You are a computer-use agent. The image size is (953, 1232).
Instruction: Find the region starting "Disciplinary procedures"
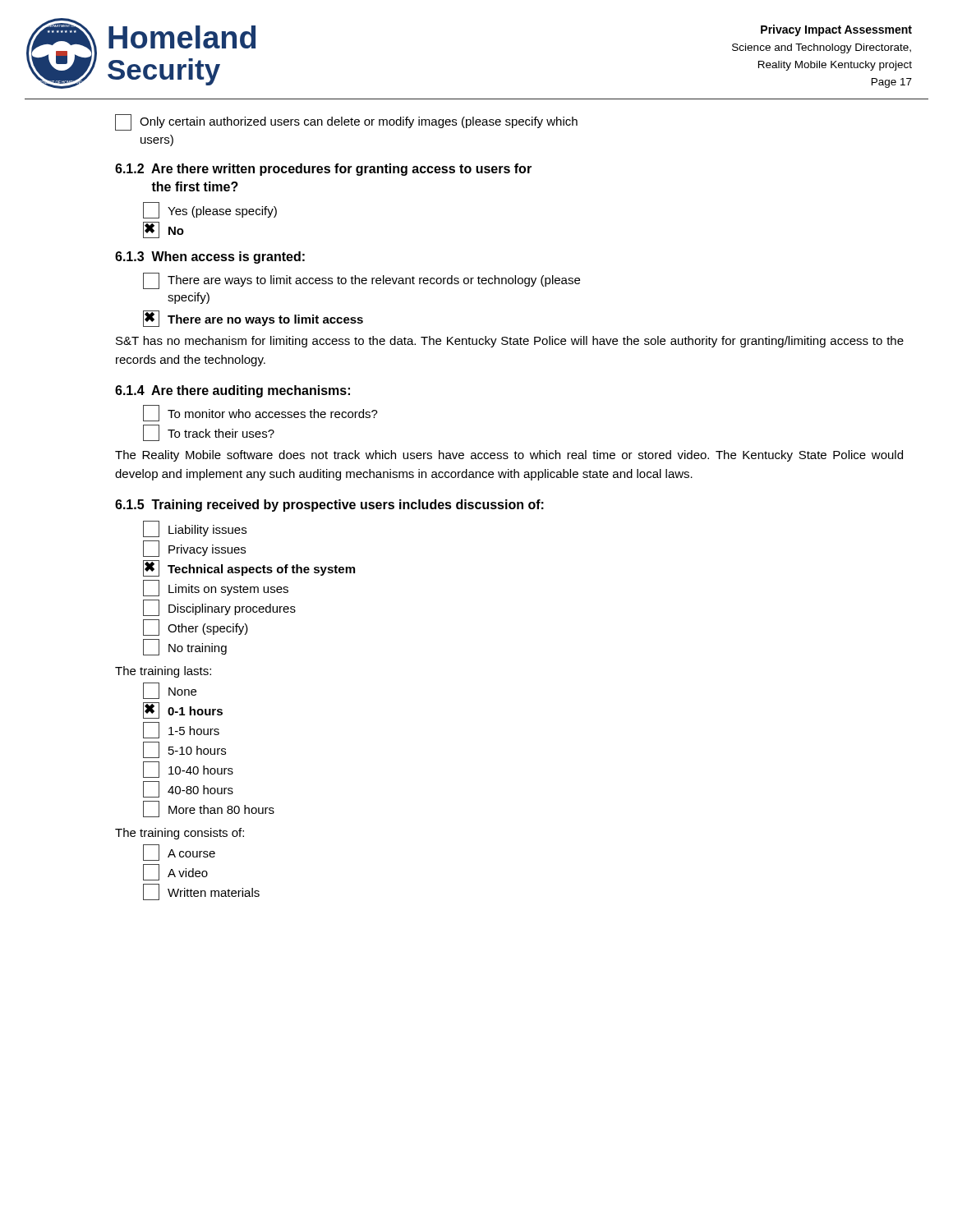point(219,608)
